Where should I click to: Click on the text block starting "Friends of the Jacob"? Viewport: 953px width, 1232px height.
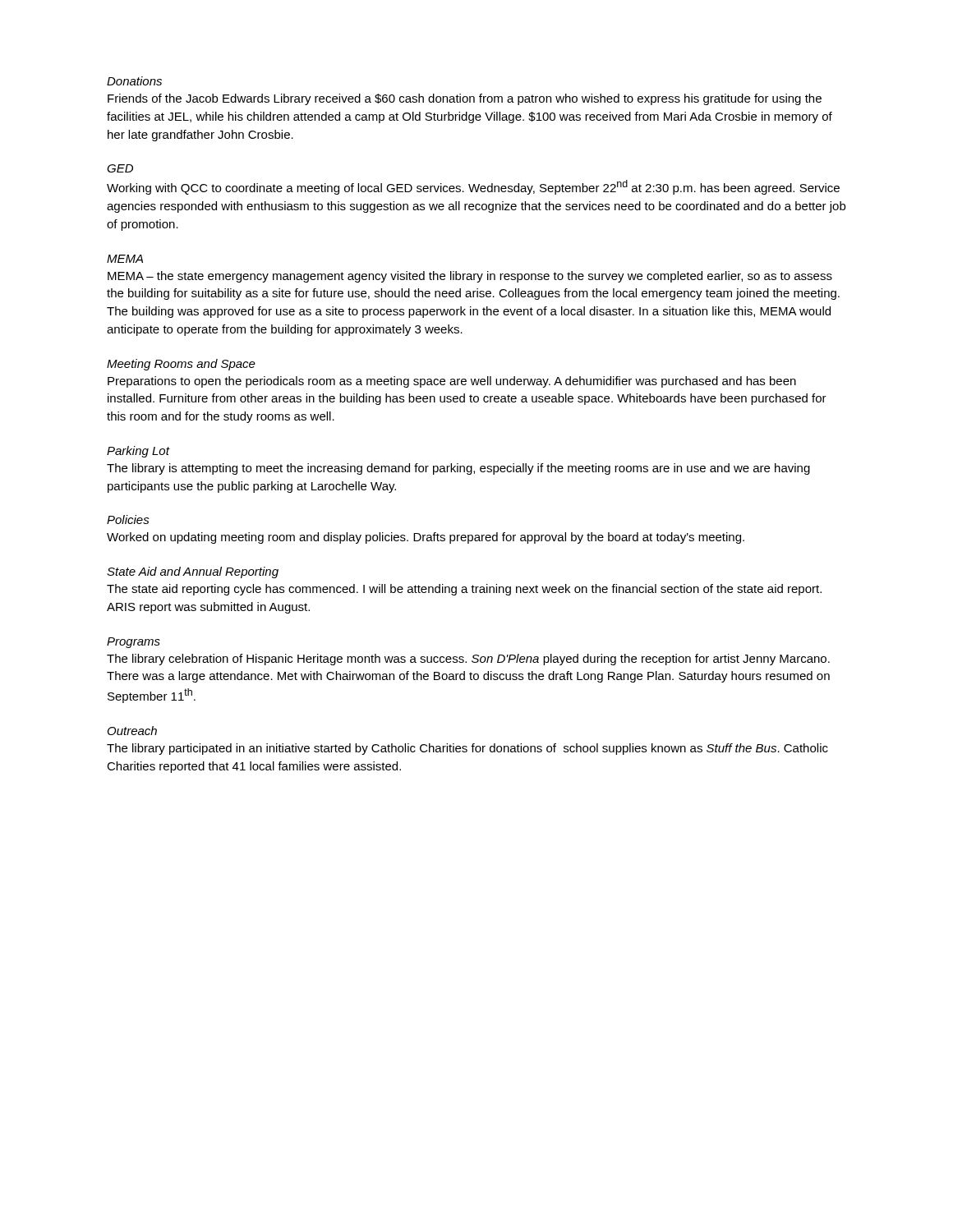(x=469, y=116)
